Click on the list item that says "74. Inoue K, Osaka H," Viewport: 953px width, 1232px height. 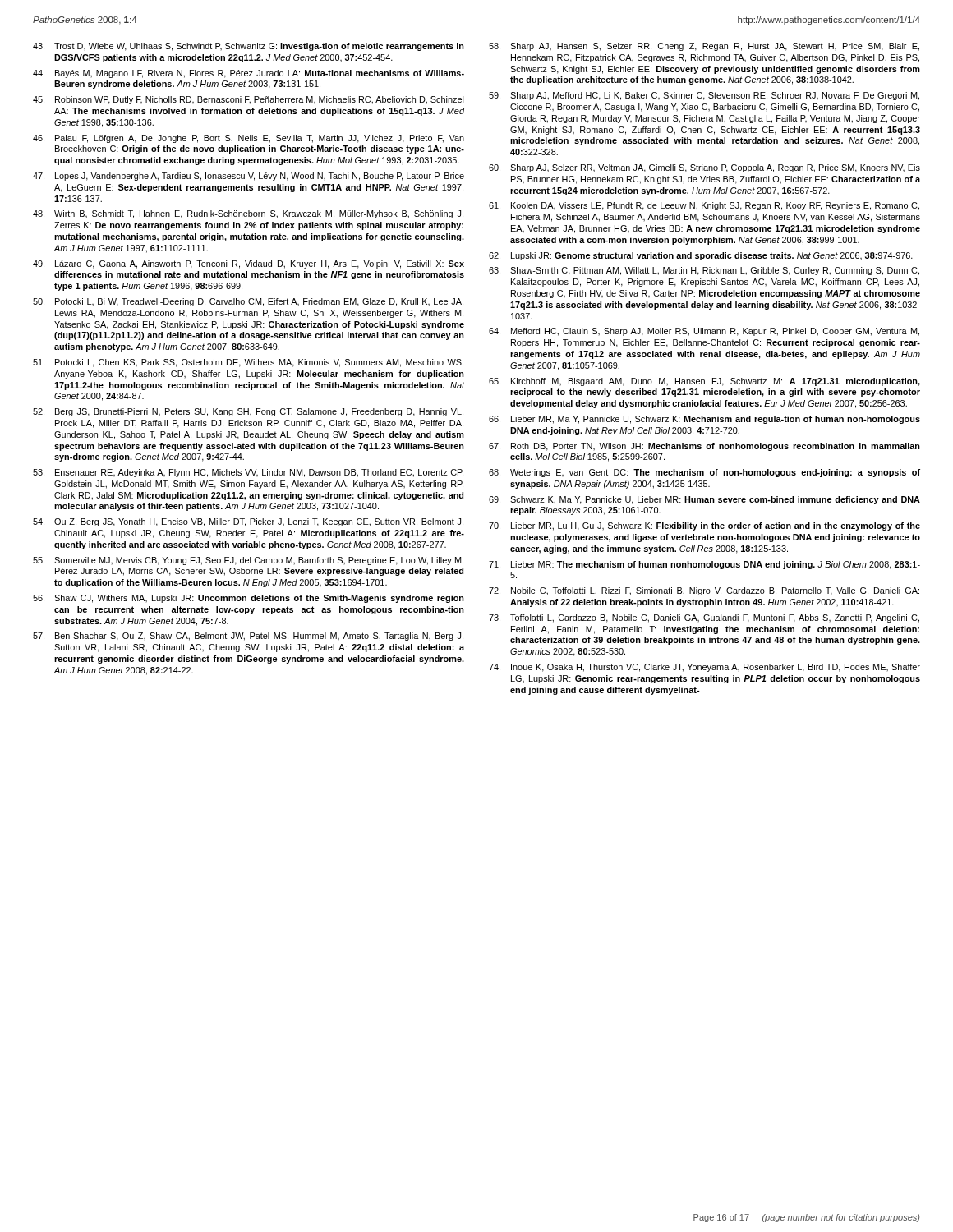click(704, 679)
